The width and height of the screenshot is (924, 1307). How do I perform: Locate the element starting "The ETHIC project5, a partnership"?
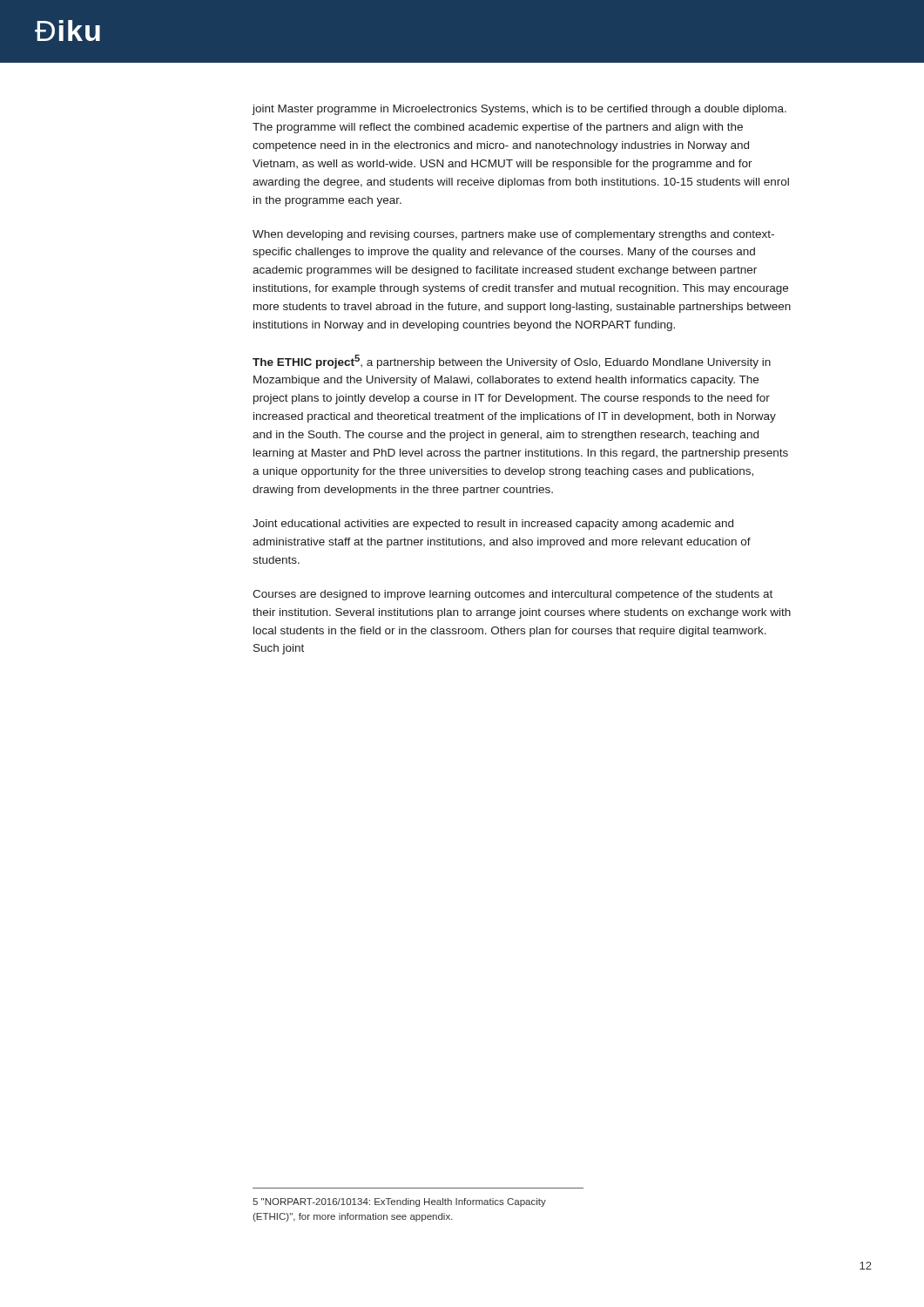point(523,425)
